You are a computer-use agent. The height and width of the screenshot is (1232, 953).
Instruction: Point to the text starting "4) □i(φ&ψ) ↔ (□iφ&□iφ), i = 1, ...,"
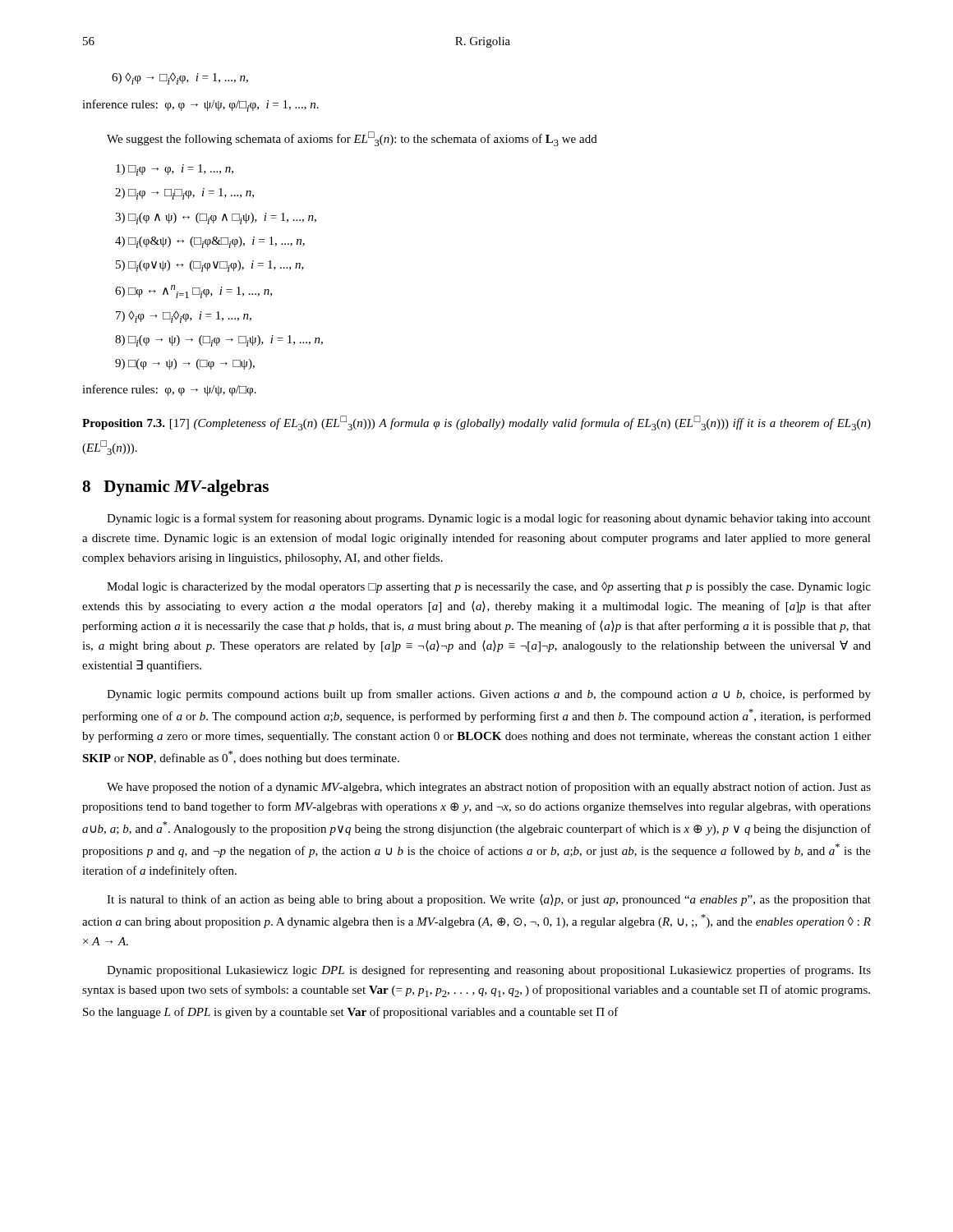[x=210, y=242]
